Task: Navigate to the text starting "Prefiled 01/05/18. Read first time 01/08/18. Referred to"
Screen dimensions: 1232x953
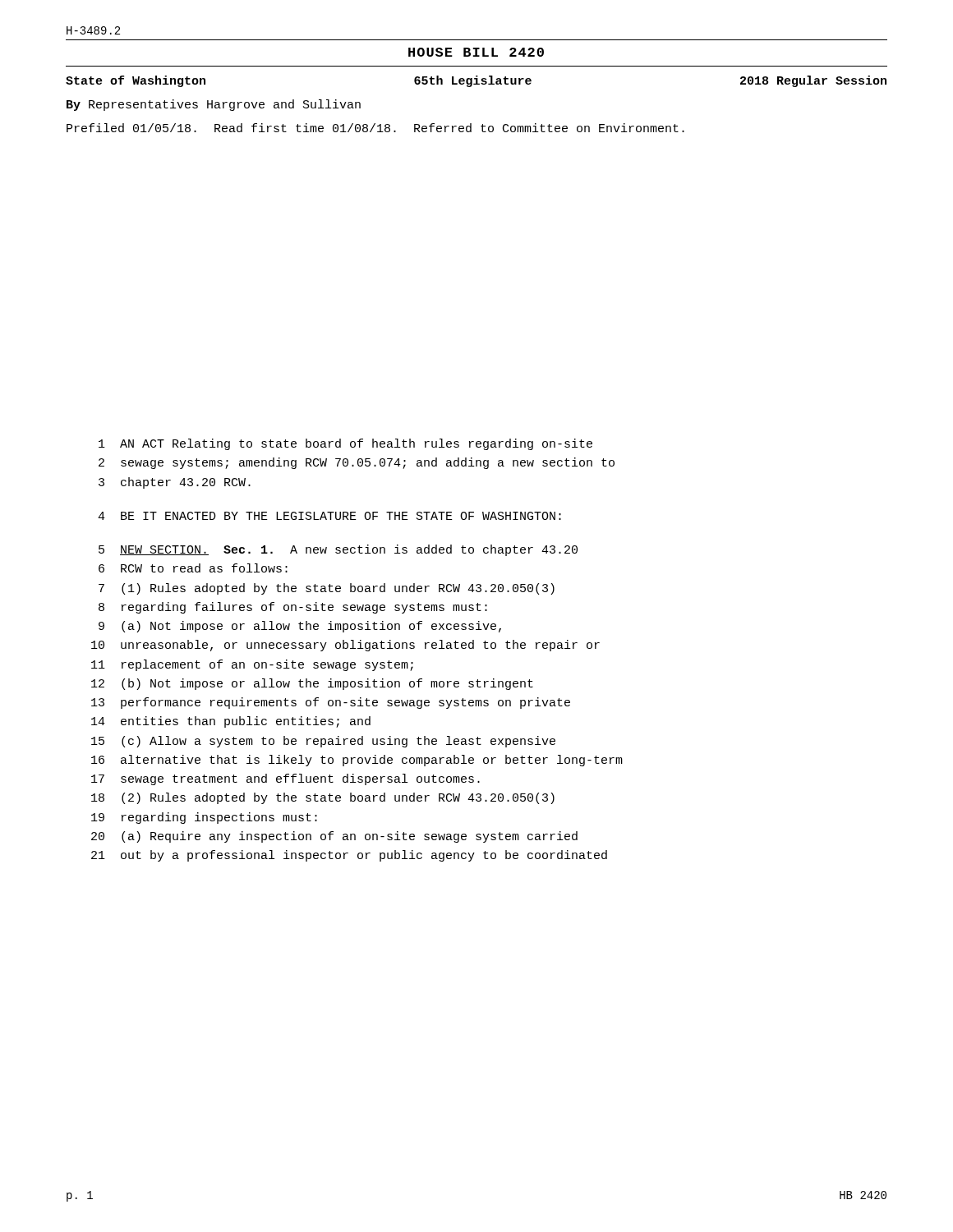Action: click(376, 129)
